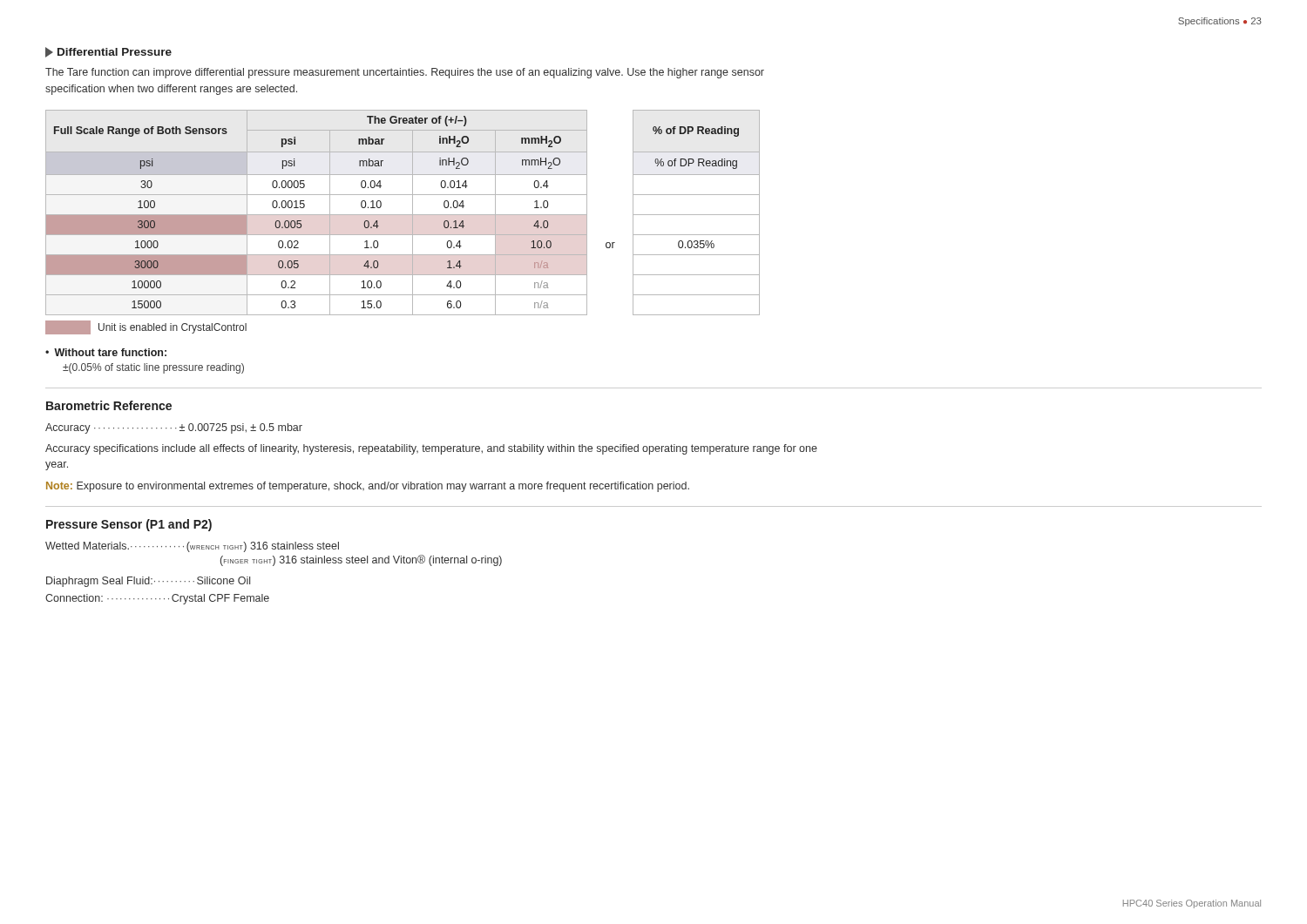Locate the text "Connection: ···············Crystal CPF Female"
The image size is (1307, 924).
click(x=157, y=598)
